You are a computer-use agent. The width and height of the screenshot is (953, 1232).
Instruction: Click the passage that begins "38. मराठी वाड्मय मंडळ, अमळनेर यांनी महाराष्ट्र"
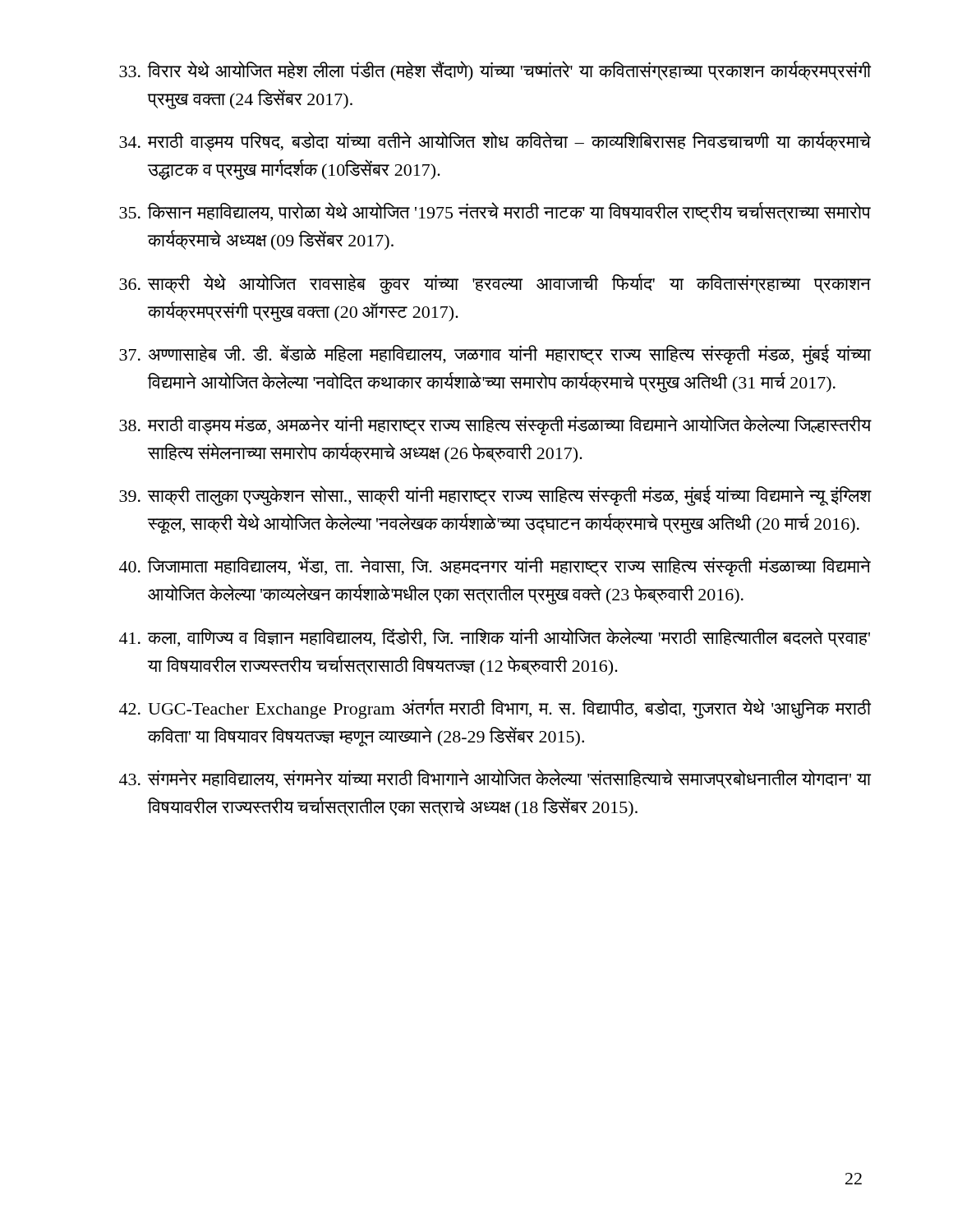tap(481, 439)
